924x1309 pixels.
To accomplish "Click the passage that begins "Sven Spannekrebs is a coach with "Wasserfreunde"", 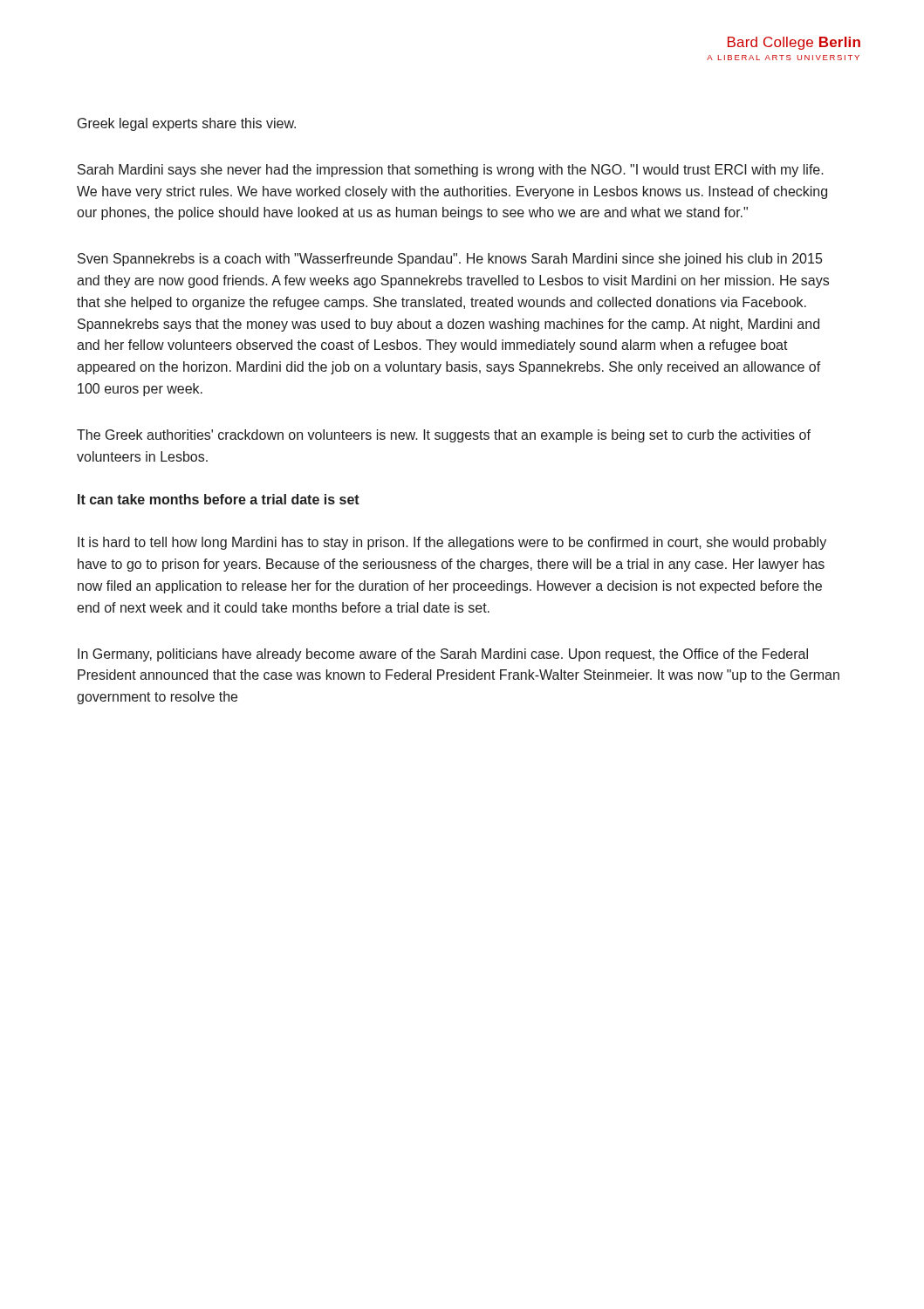I will tap(453, 324).
